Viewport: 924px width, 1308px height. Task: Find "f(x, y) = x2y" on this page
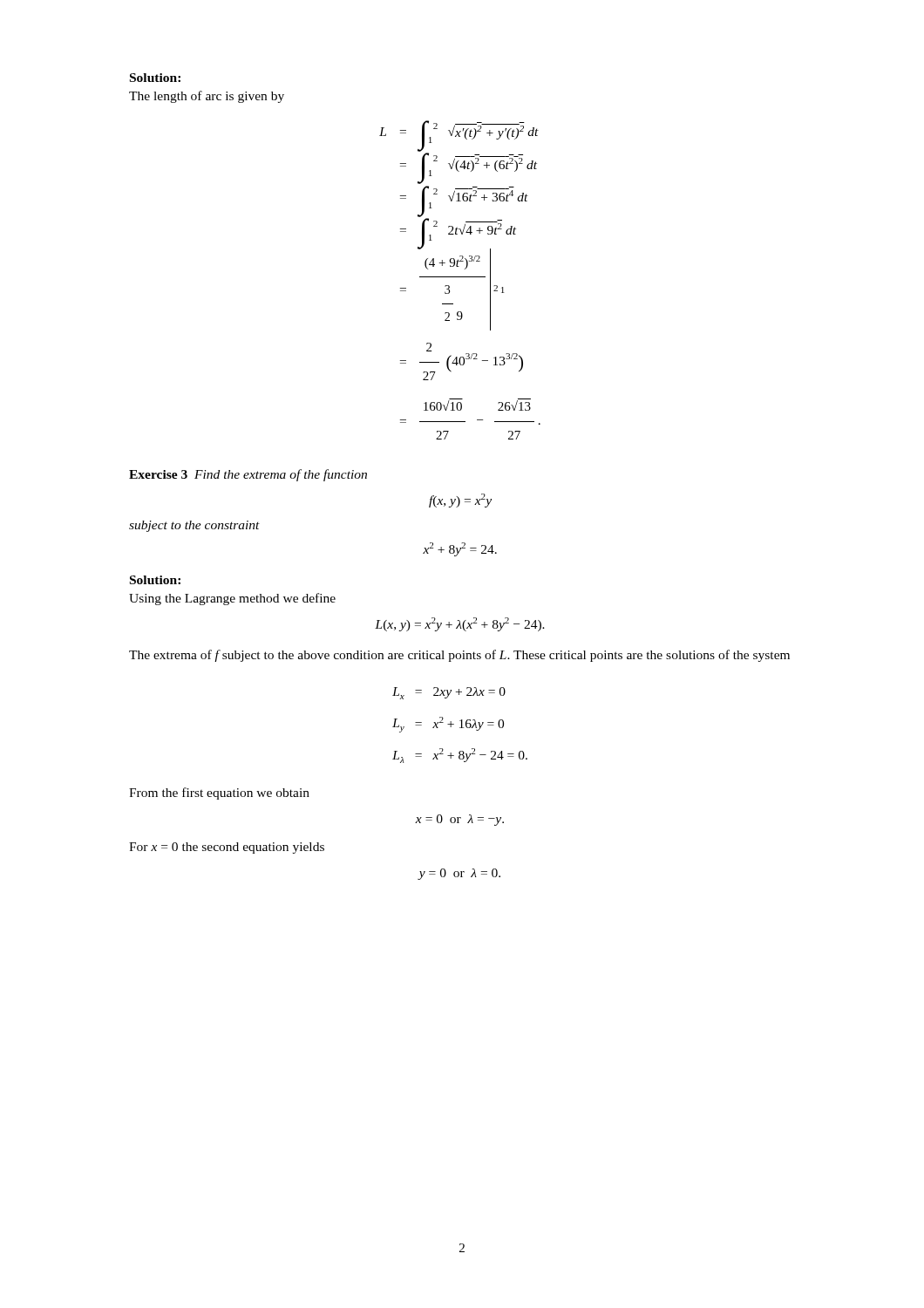tap(460, 500)
